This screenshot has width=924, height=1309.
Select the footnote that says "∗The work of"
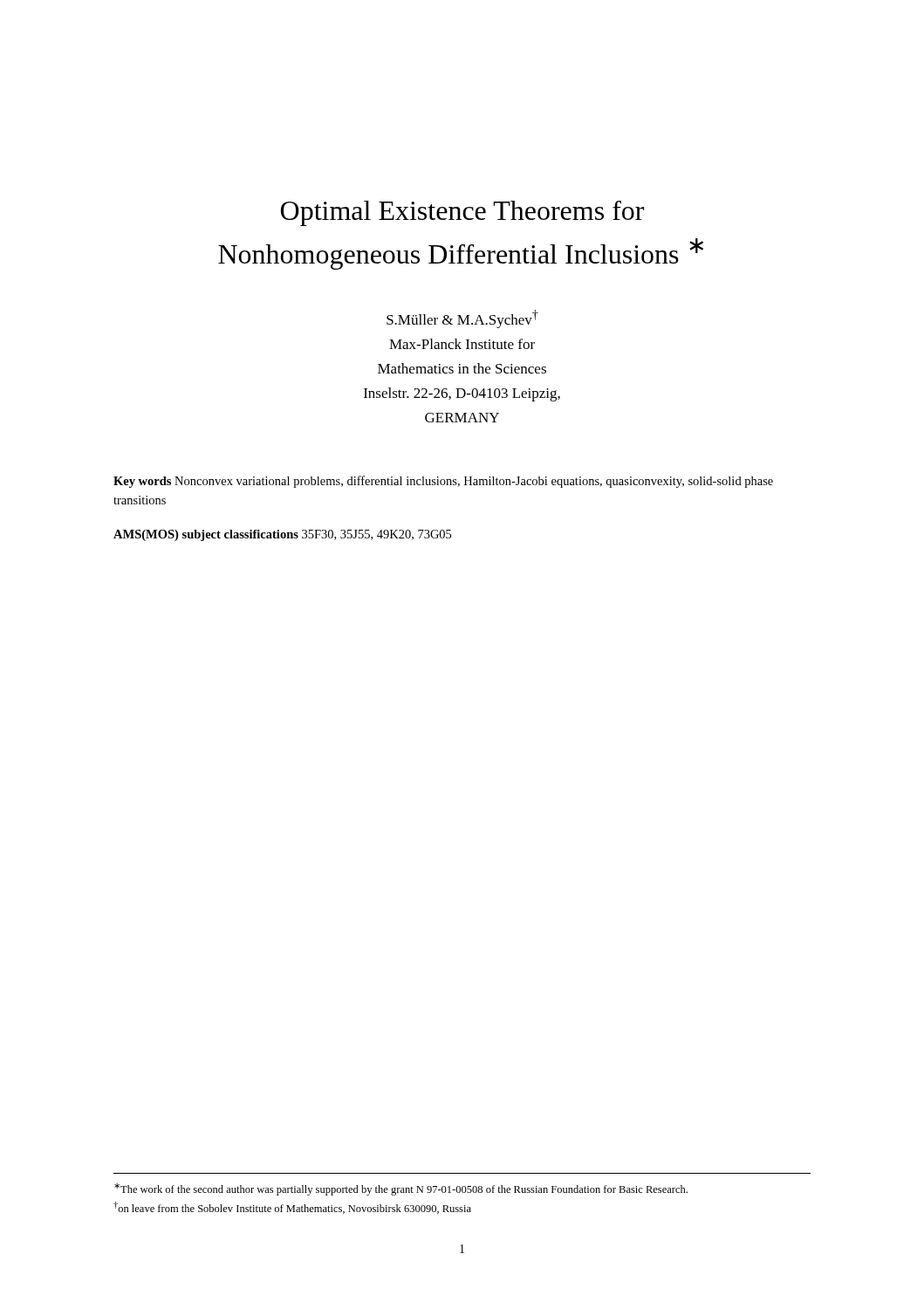(x=462, y=1198)
